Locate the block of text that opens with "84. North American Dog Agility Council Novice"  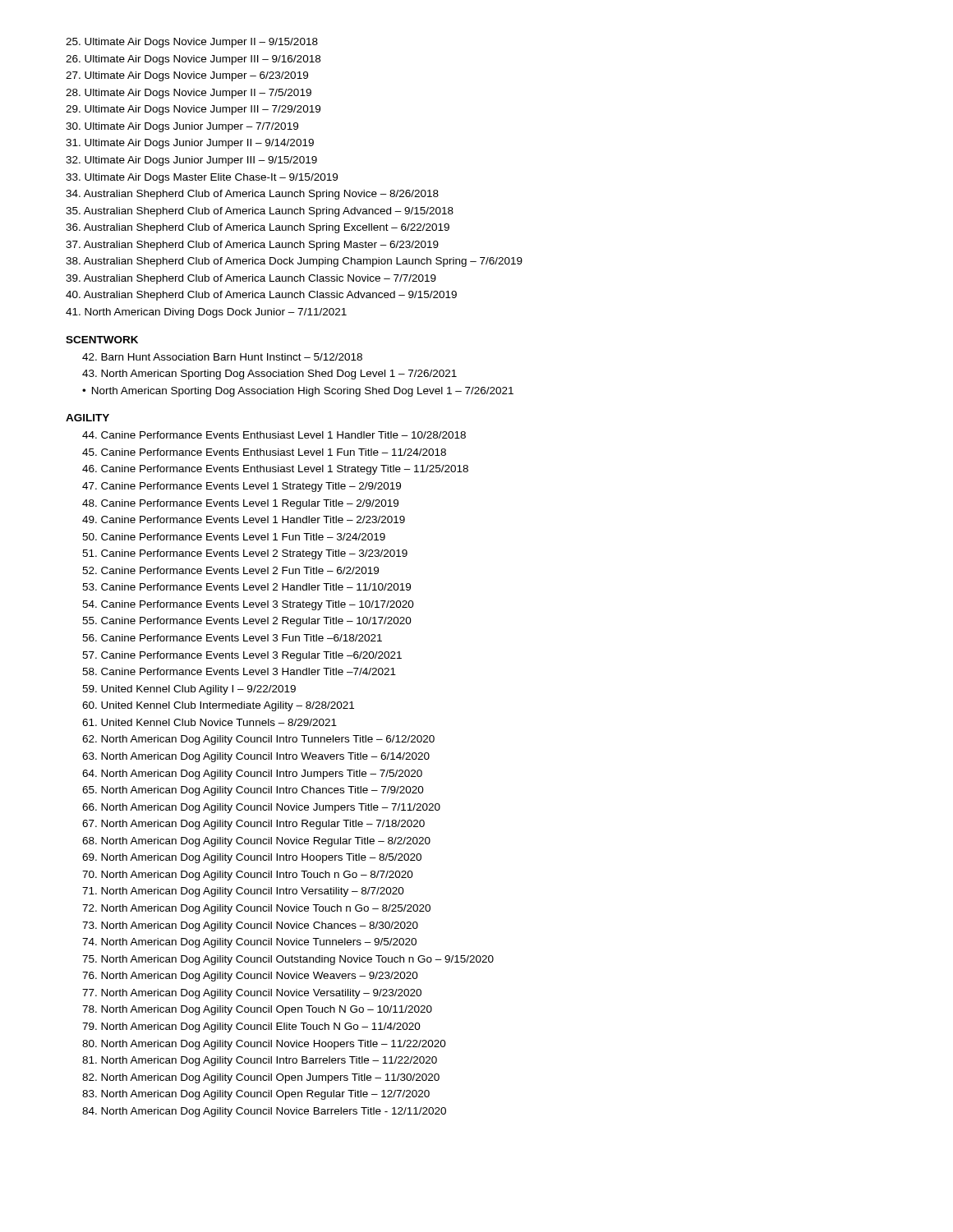click(x=264, y=1111)
